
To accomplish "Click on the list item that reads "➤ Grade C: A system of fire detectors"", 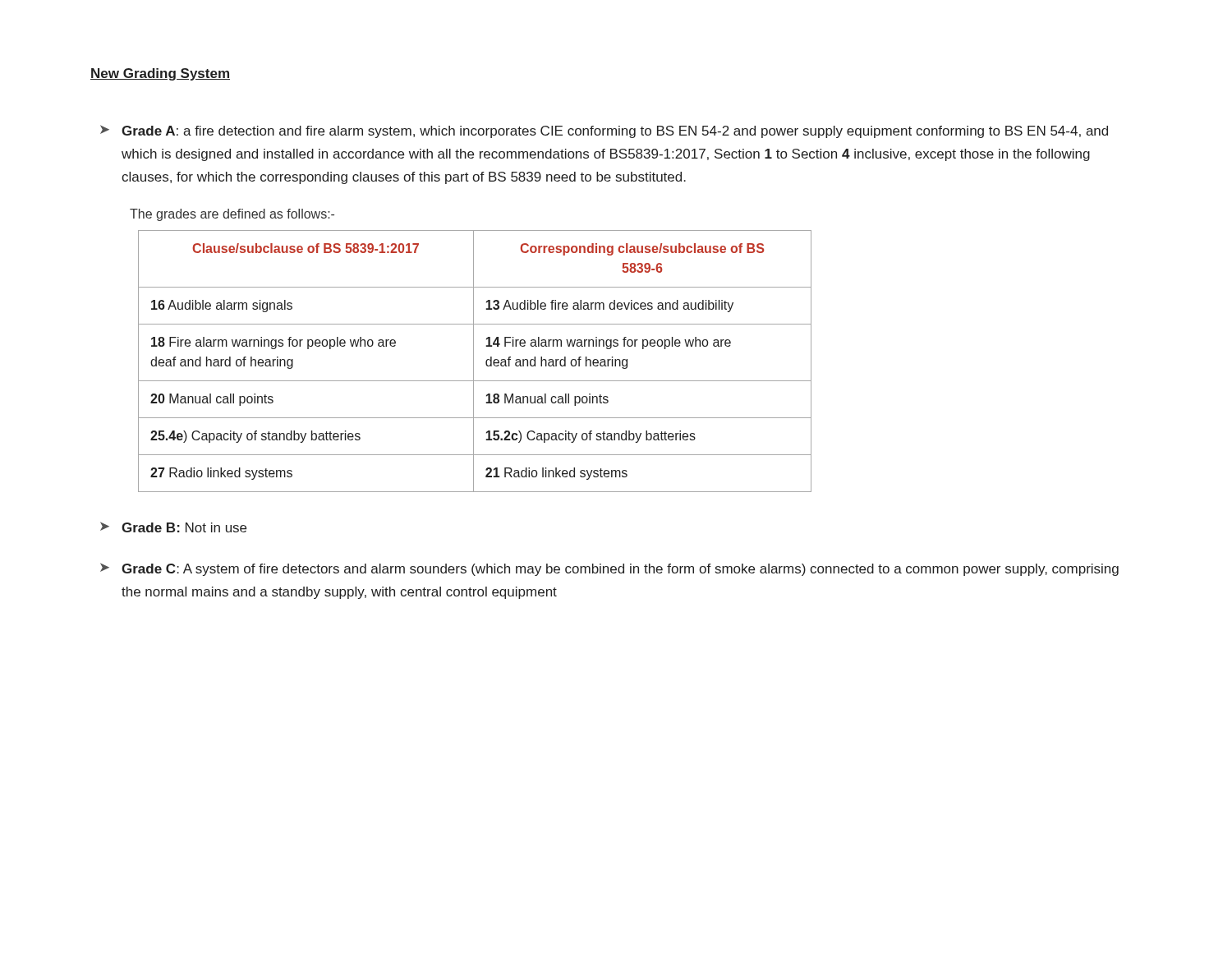I will pyautogui.click(x=620, y=581).
